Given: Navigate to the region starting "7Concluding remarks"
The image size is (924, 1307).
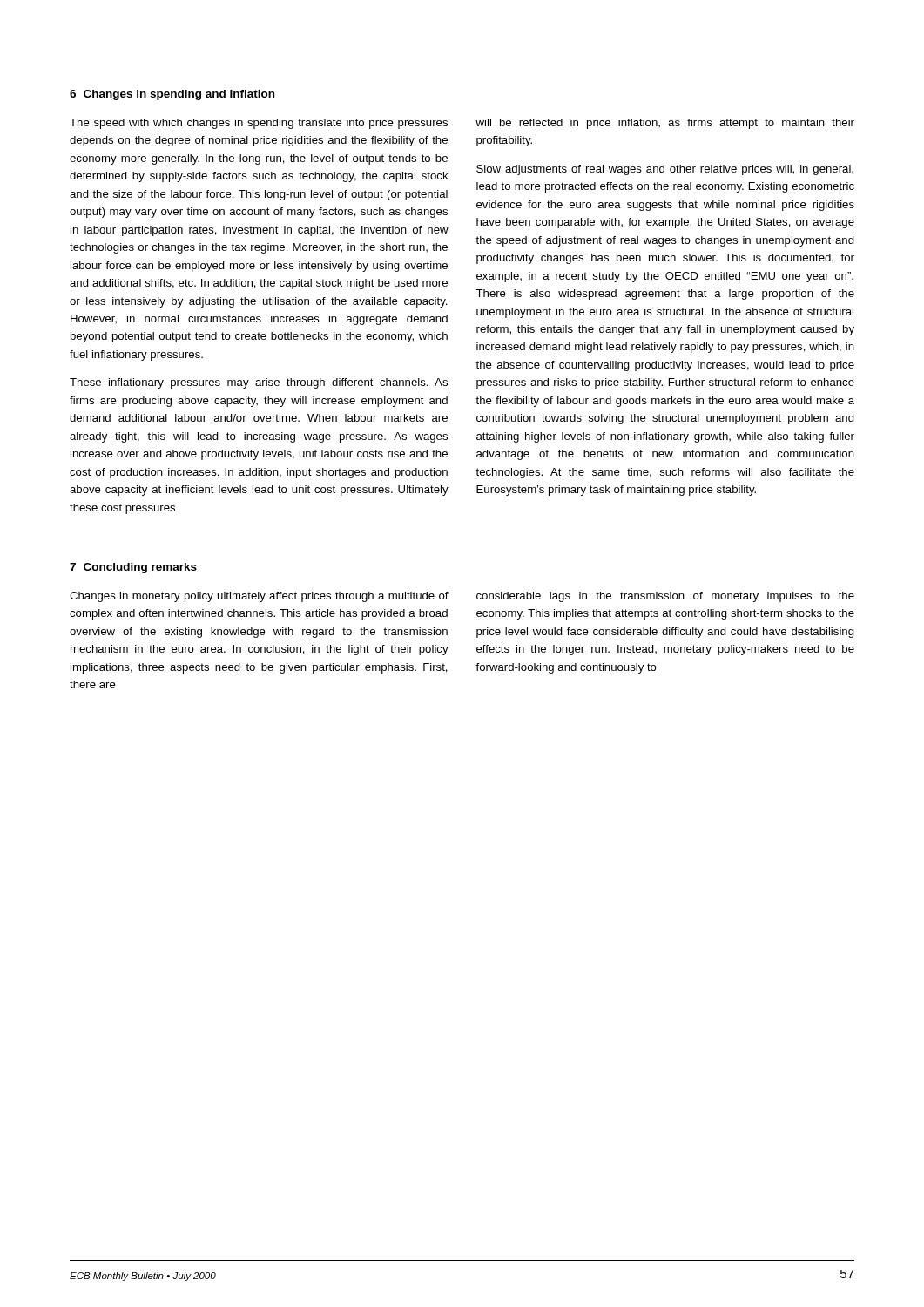Looking at the screenshot, I should point(133,567).
